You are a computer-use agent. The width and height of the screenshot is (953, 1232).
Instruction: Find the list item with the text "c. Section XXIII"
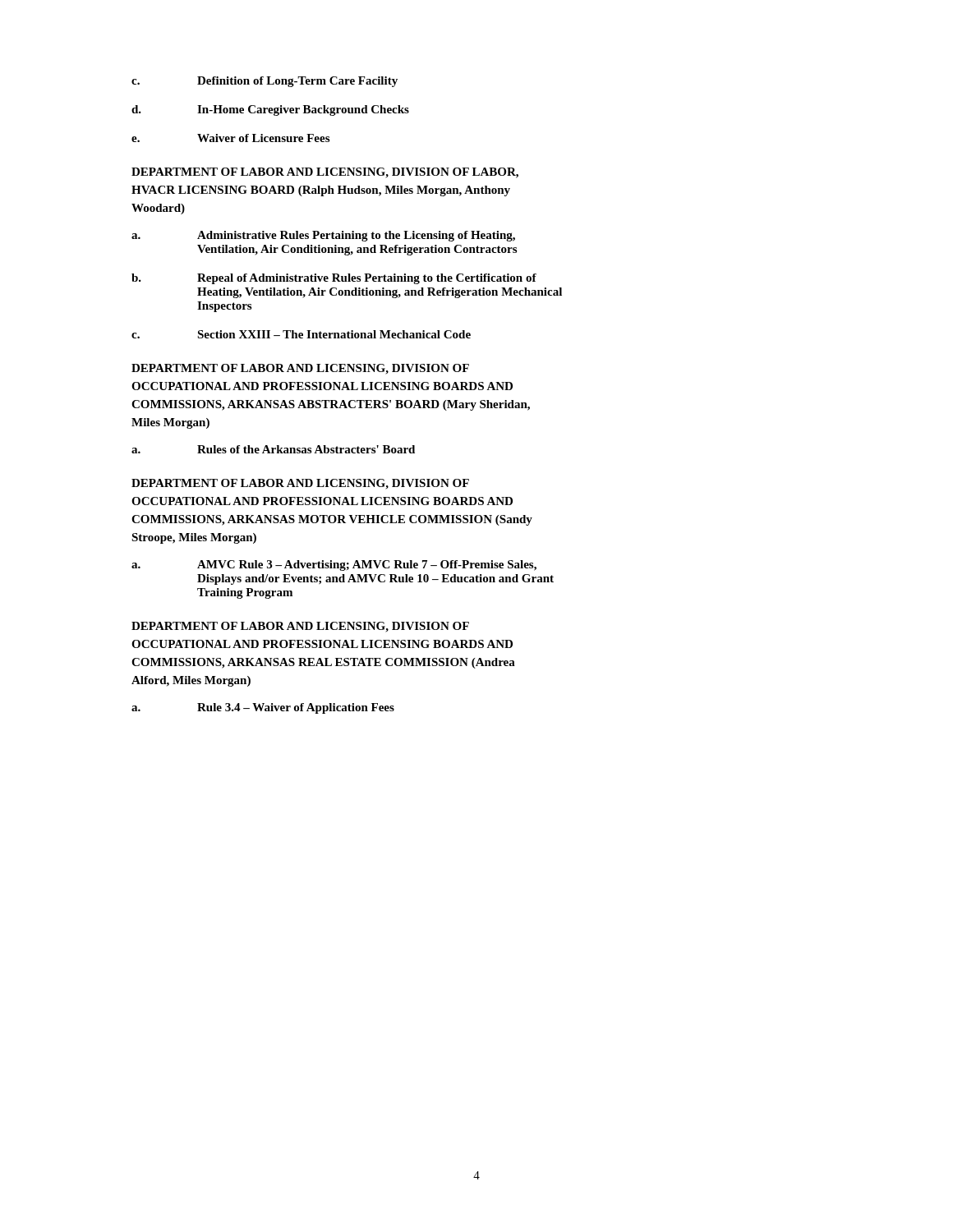tap(476, 335)
